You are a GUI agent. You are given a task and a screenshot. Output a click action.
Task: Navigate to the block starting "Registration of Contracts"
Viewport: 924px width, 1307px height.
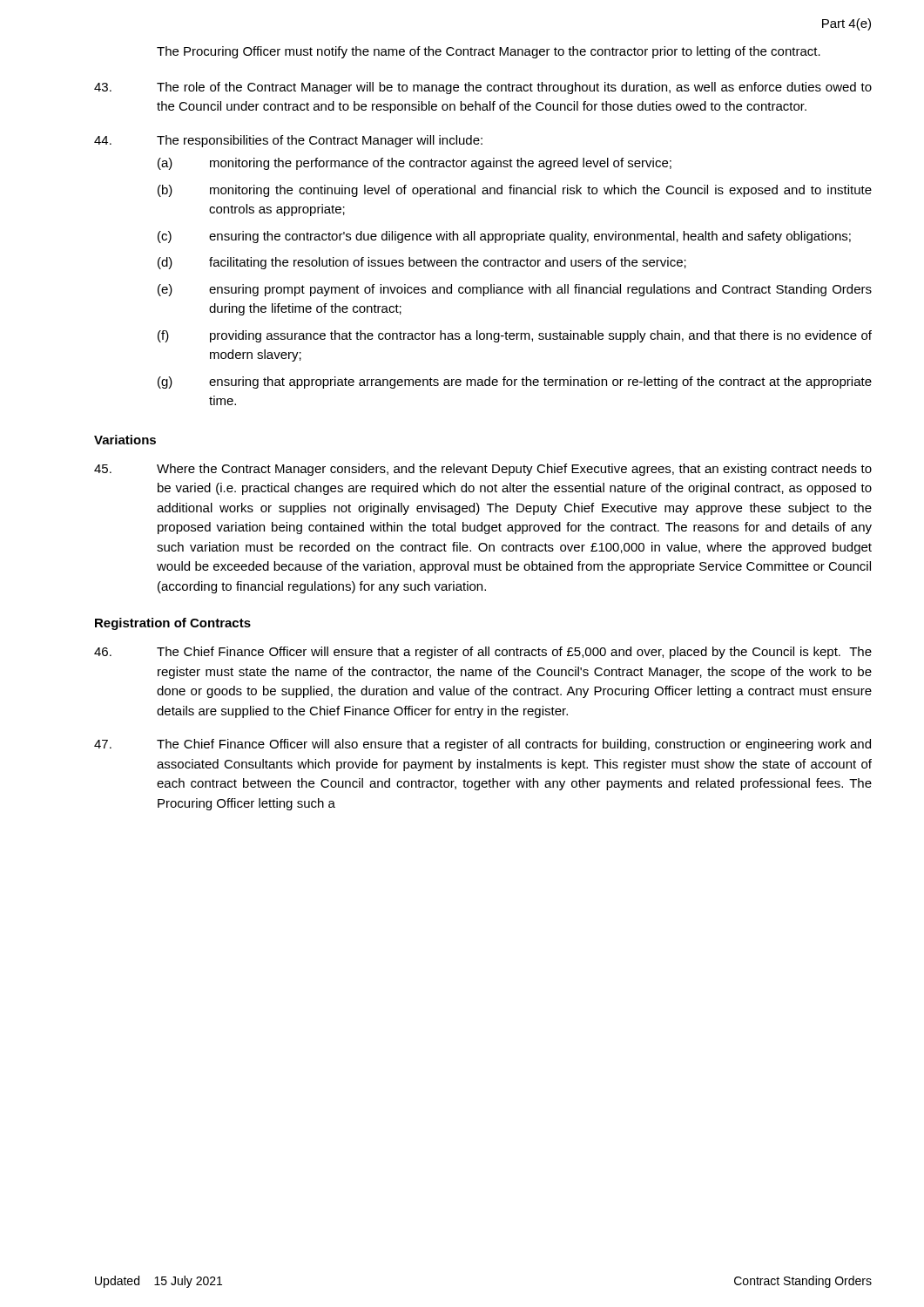172,623
